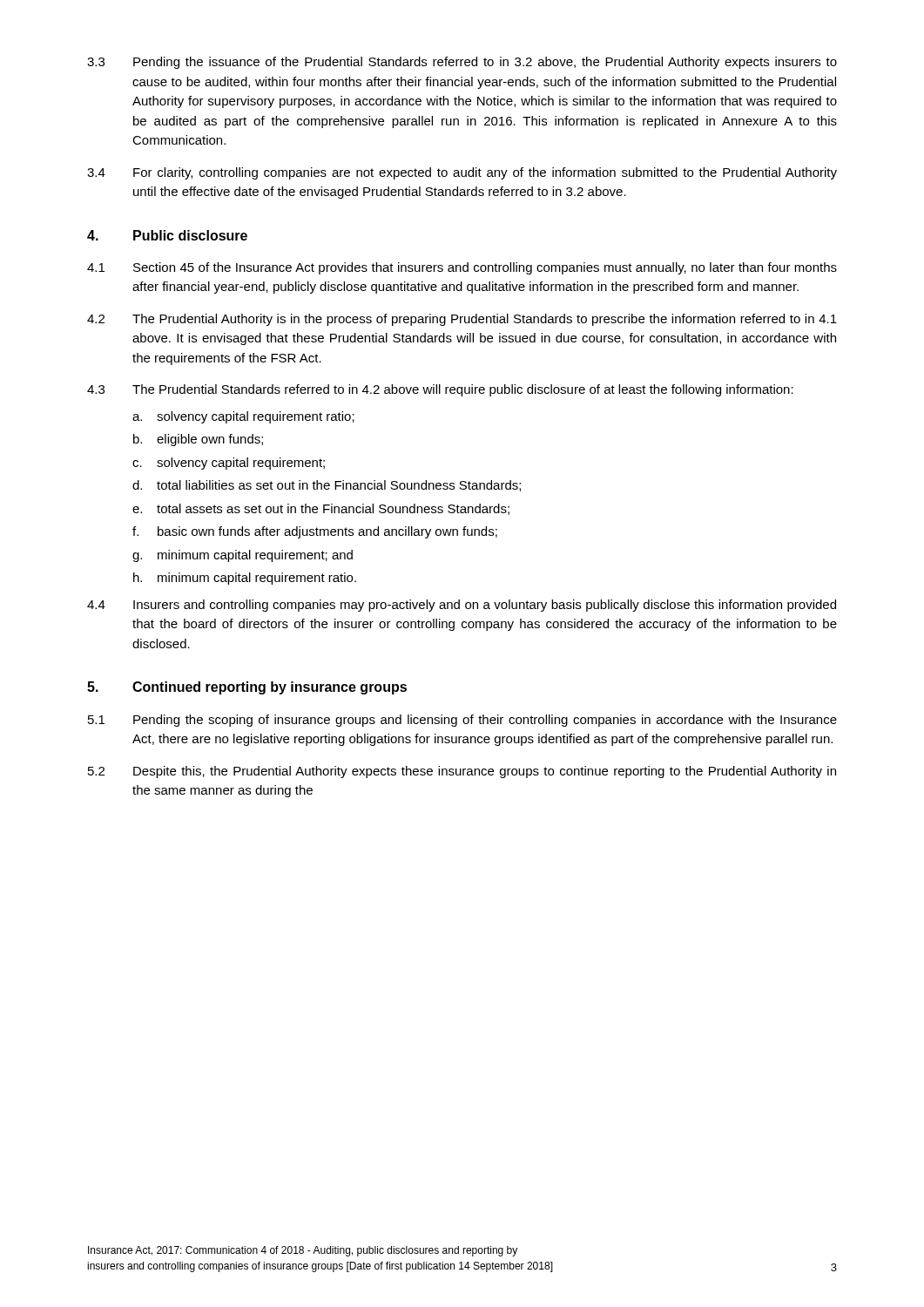Find the list item that says "4.4 Insurers and controlling companies may pro-actively"

point(462,624)
